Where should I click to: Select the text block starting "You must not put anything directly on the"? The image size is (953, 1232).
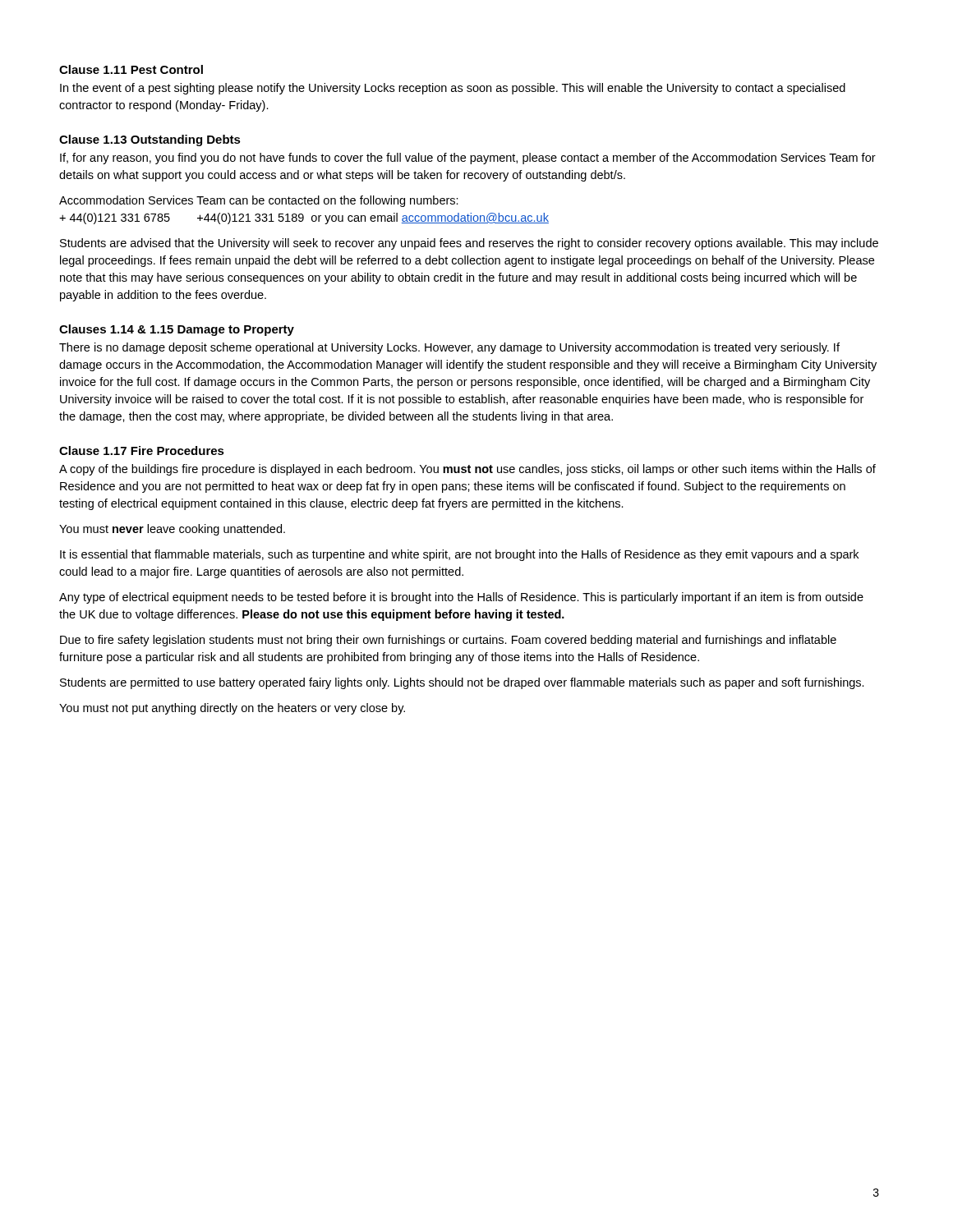[233, 708]
